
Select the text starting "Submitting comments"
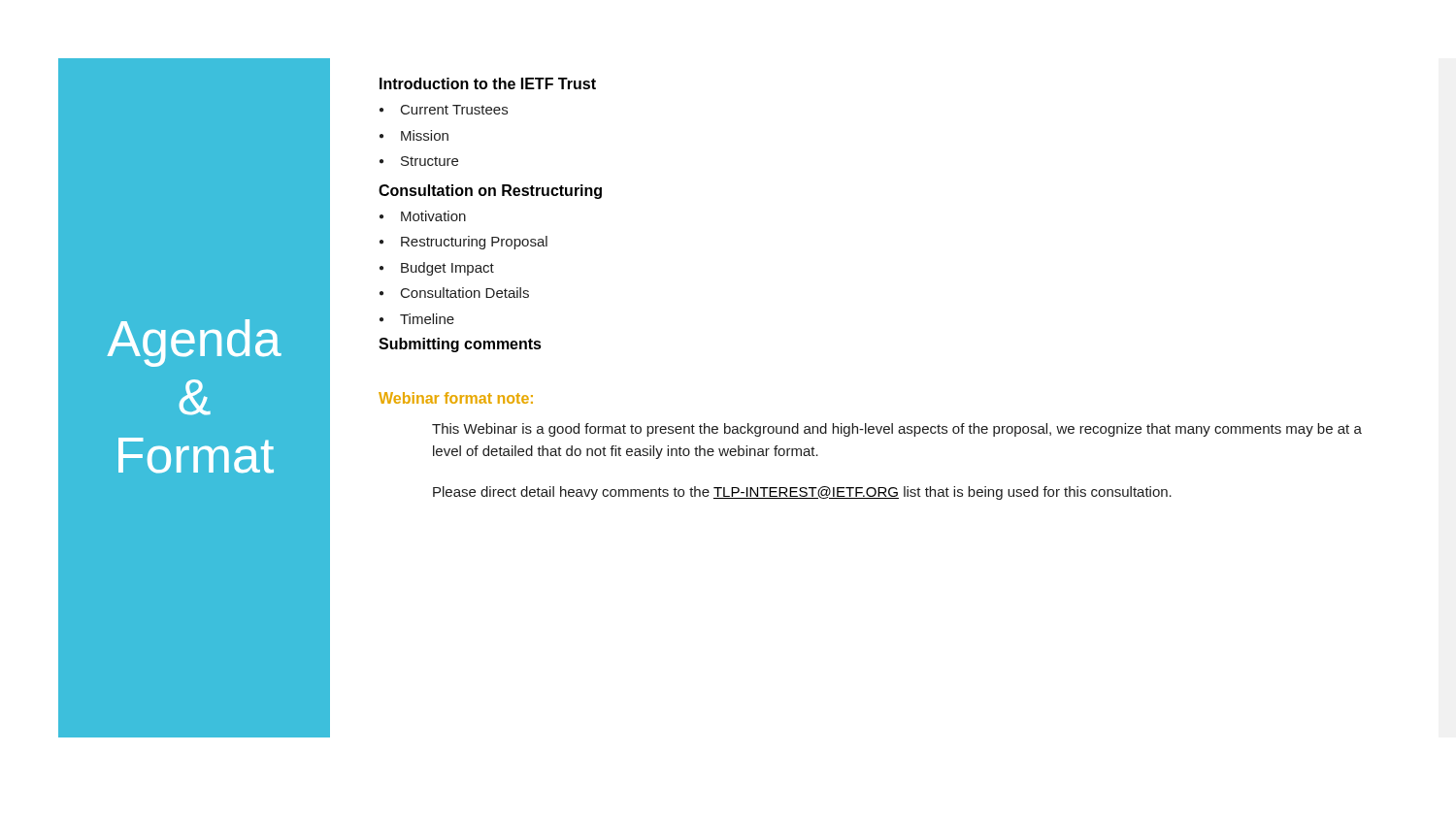coord(460,344)
